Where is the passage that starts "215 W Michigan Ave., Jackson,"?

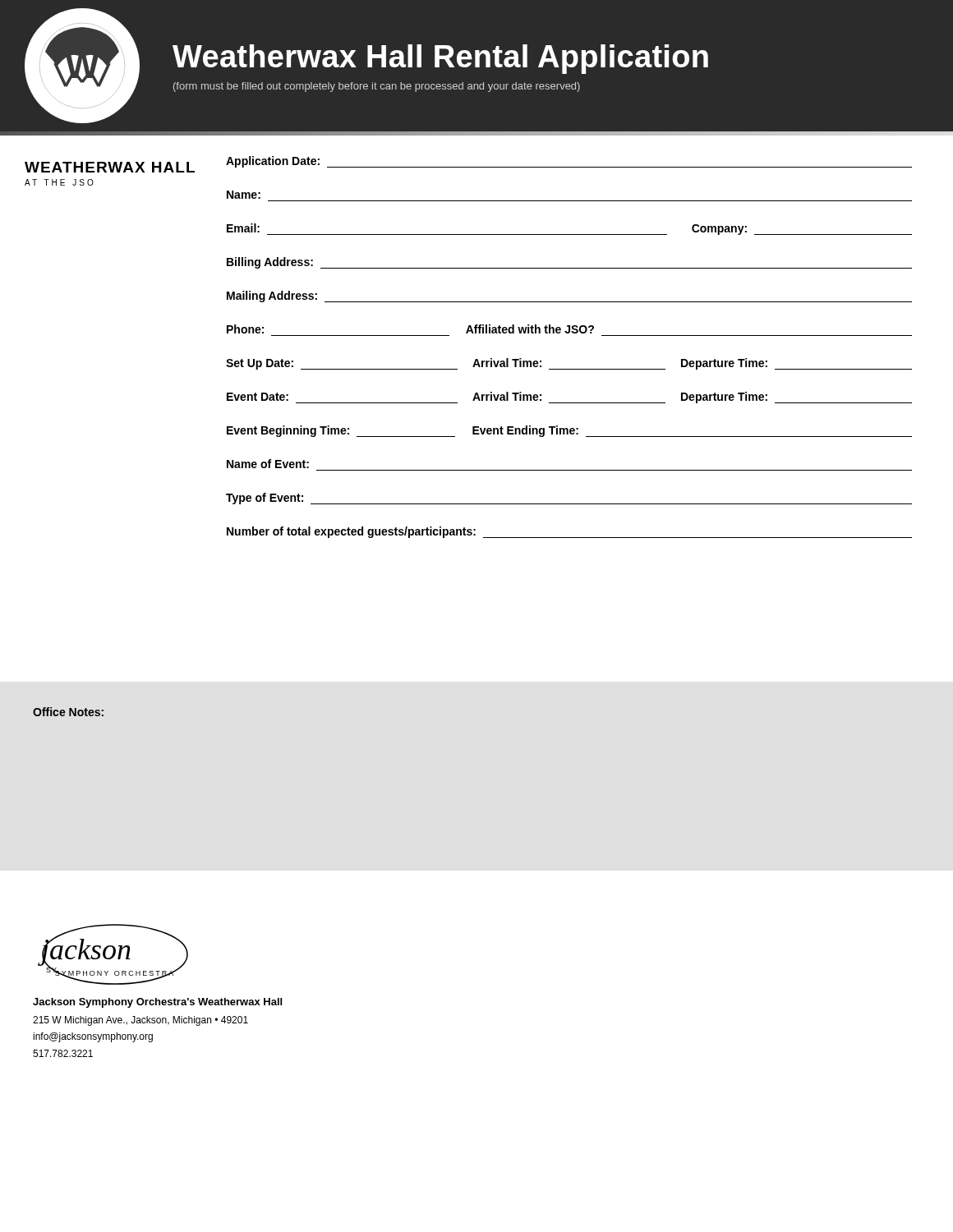point(141,1037)
